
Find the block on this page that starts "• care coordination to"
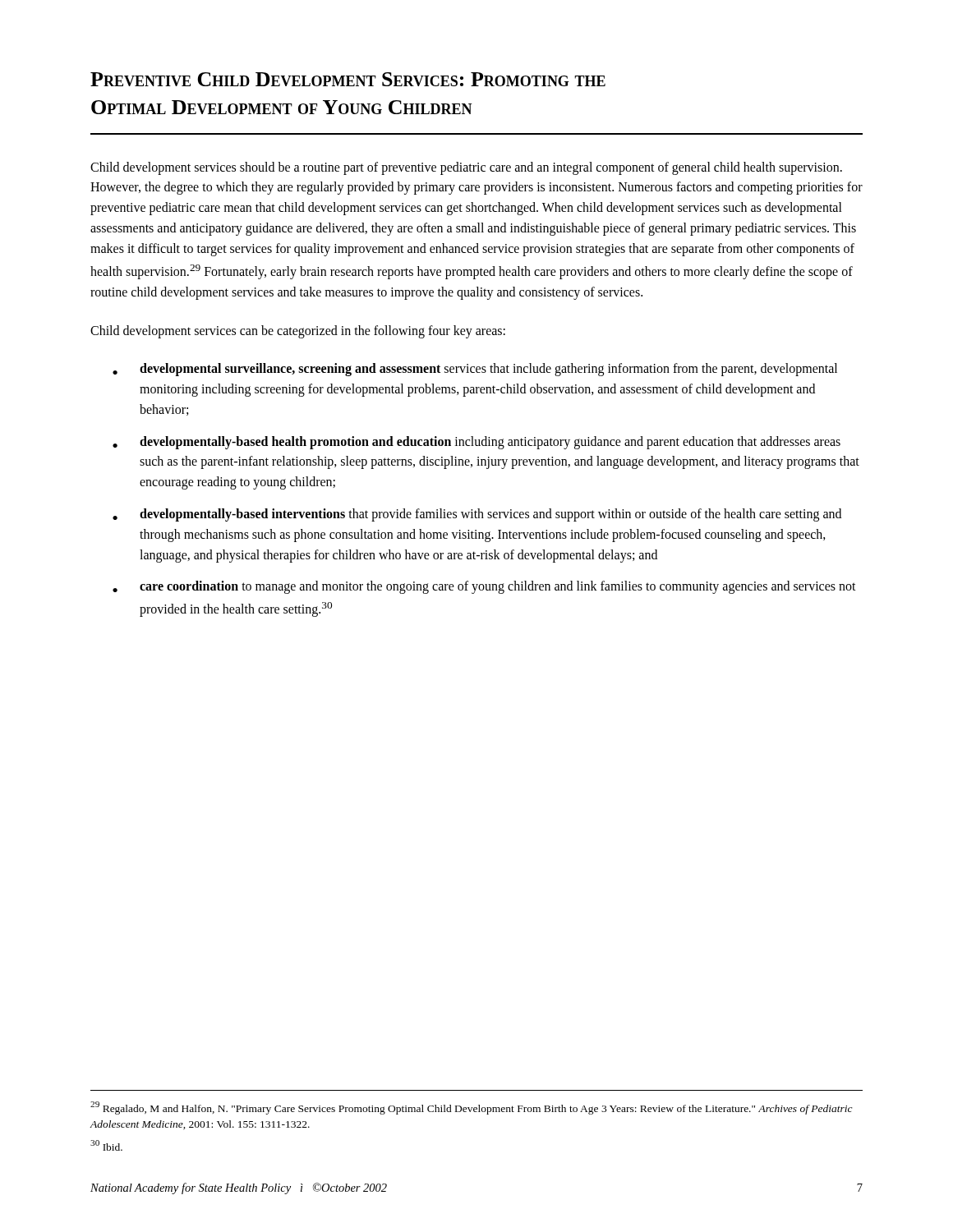click(476, 599)
